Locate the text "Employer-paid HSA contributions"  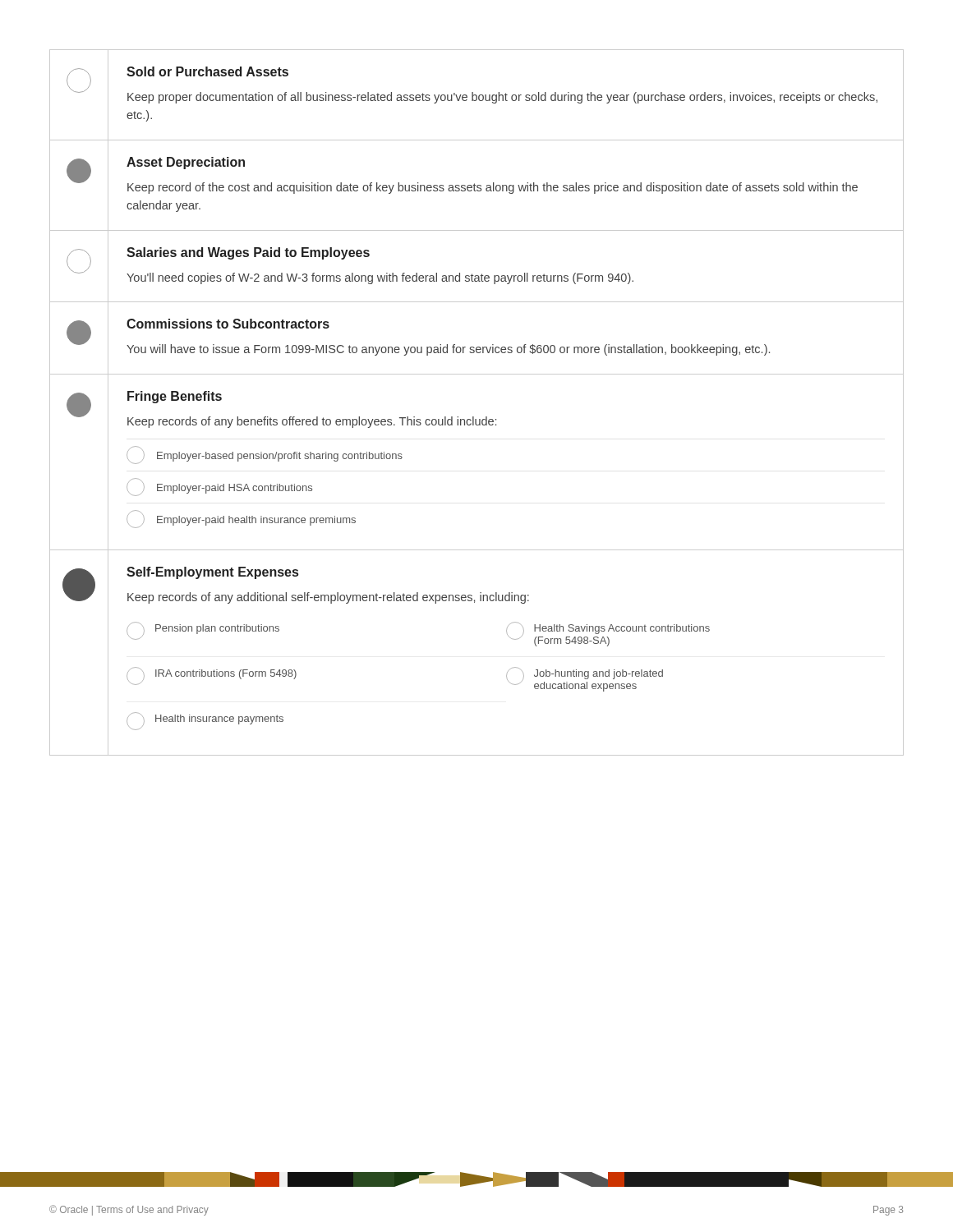tap(220, 487)
